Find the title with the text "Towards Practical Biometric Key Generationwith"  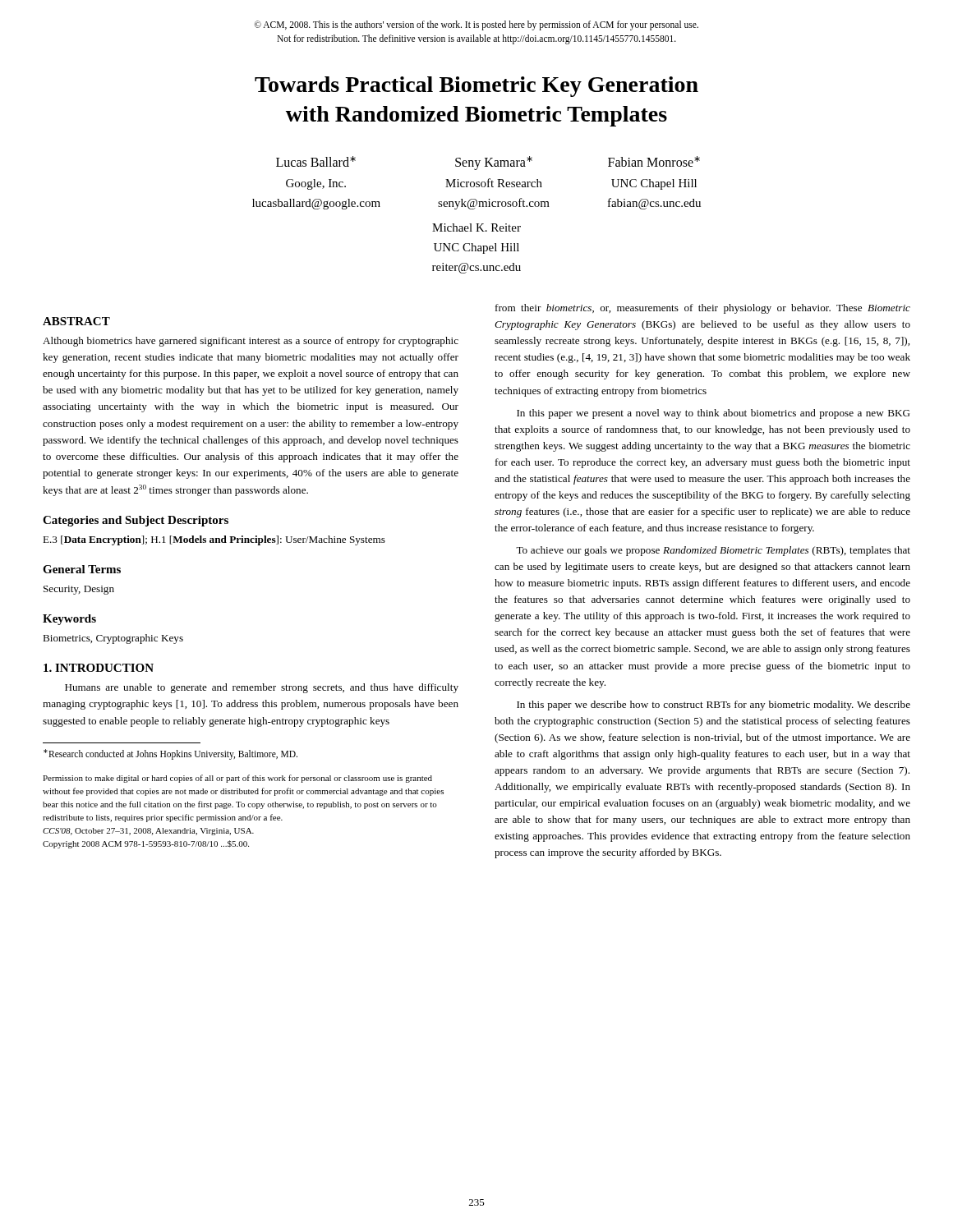tap(476, 99)
